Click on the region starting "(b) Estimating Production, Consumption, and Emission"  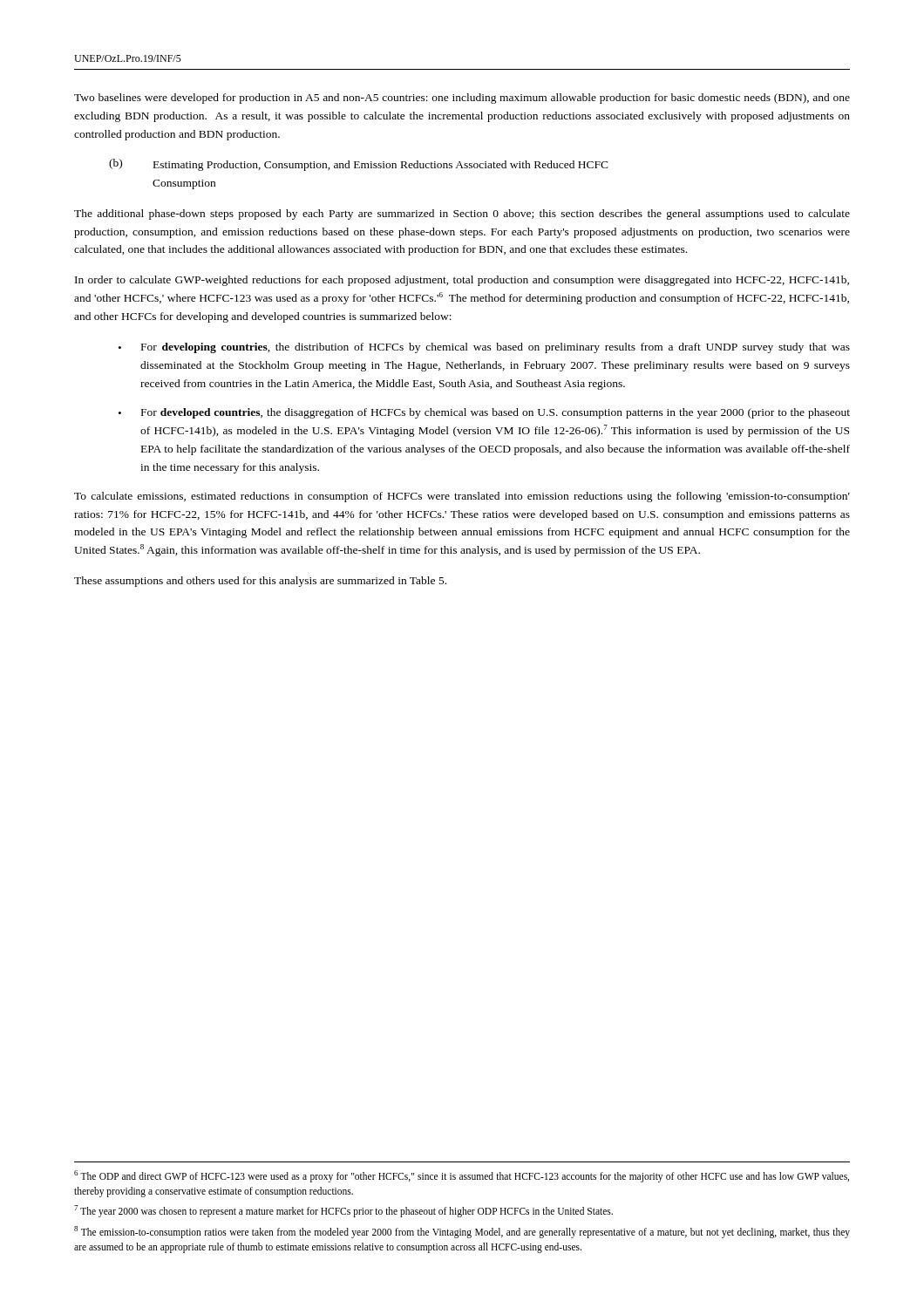tap(359, 174)
